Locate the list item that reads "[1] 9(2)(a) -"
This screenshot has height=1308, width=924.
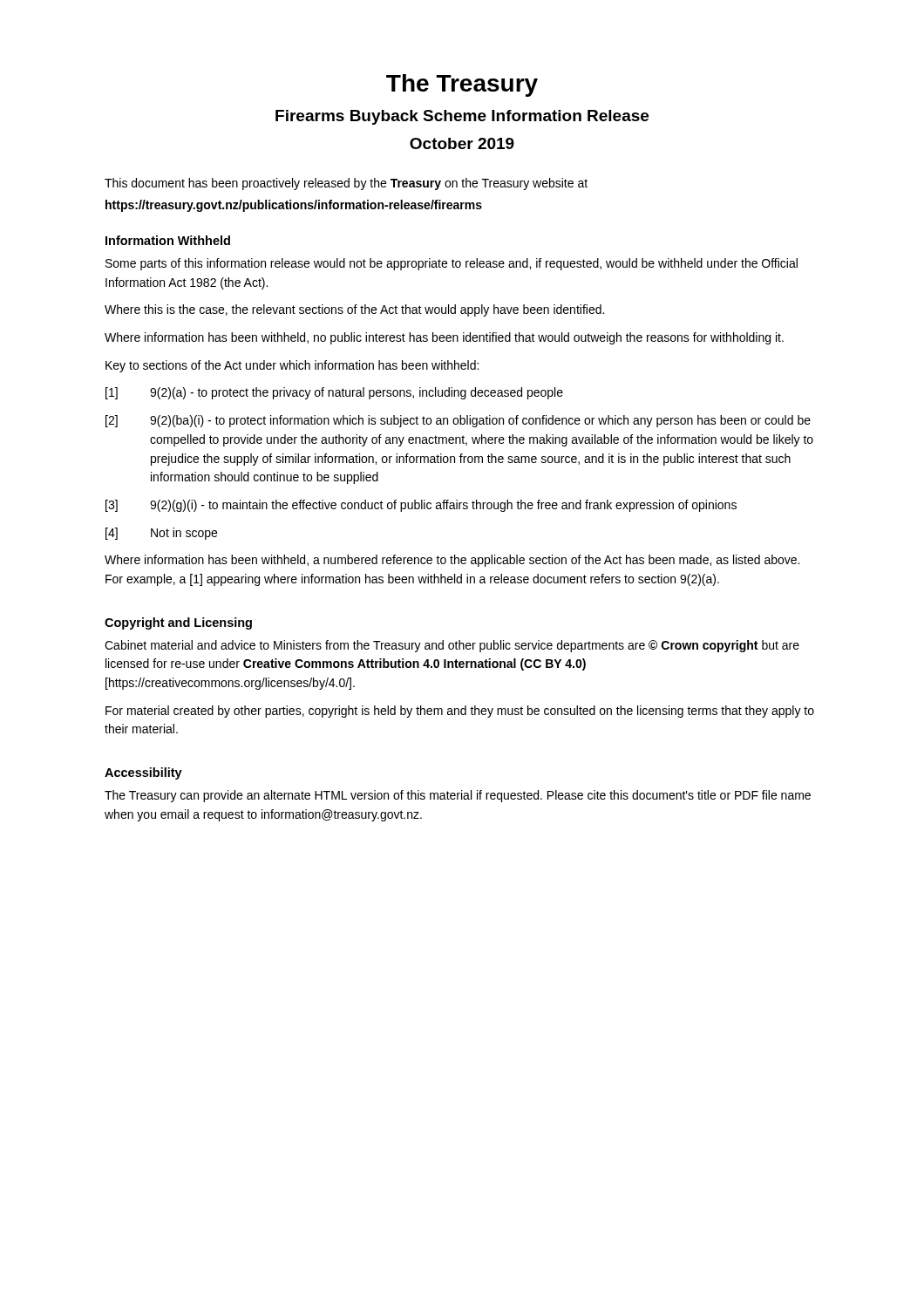click(462, 394)
